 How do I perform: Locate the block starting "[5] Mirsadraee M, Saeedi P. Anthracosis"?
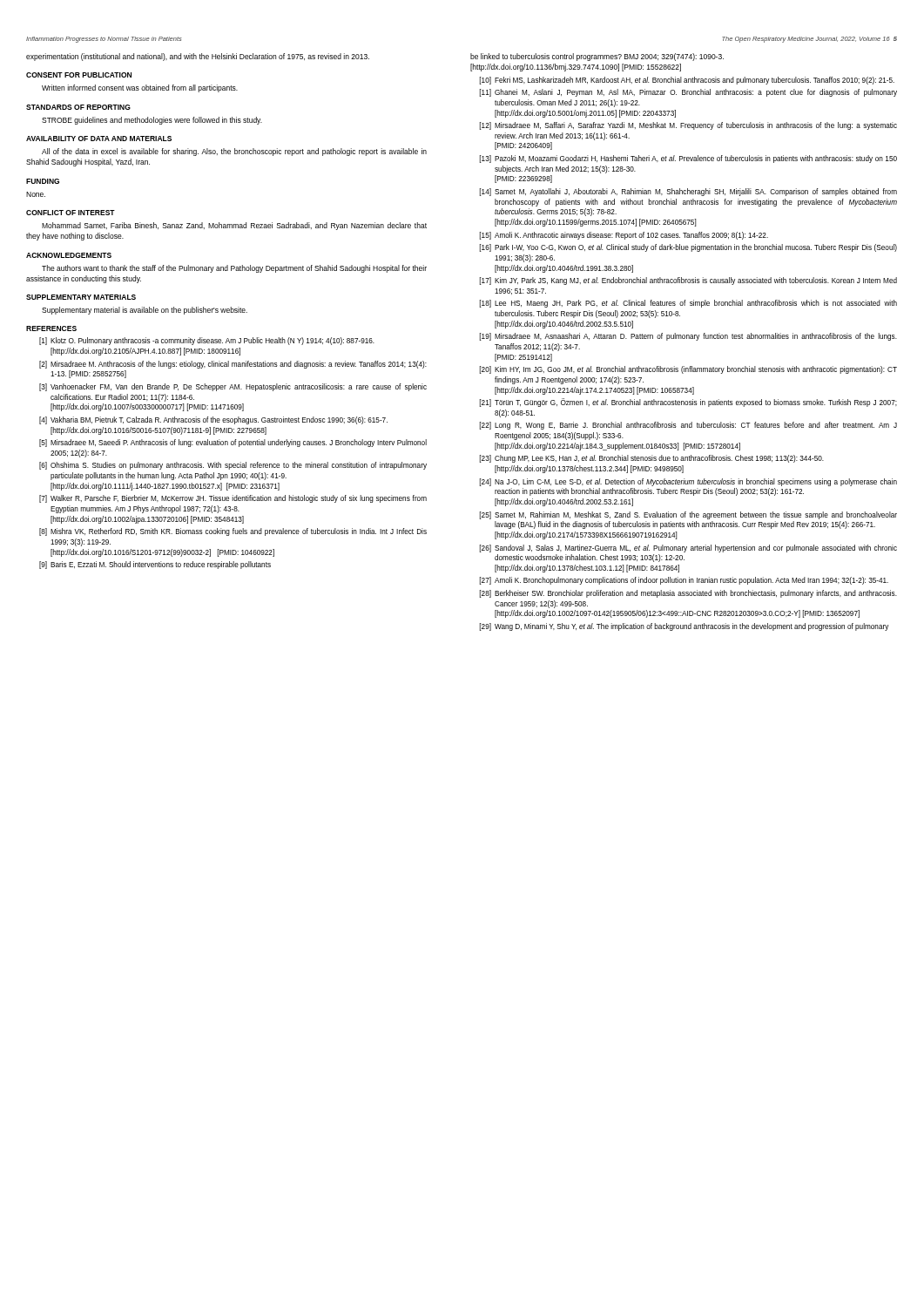226,449
